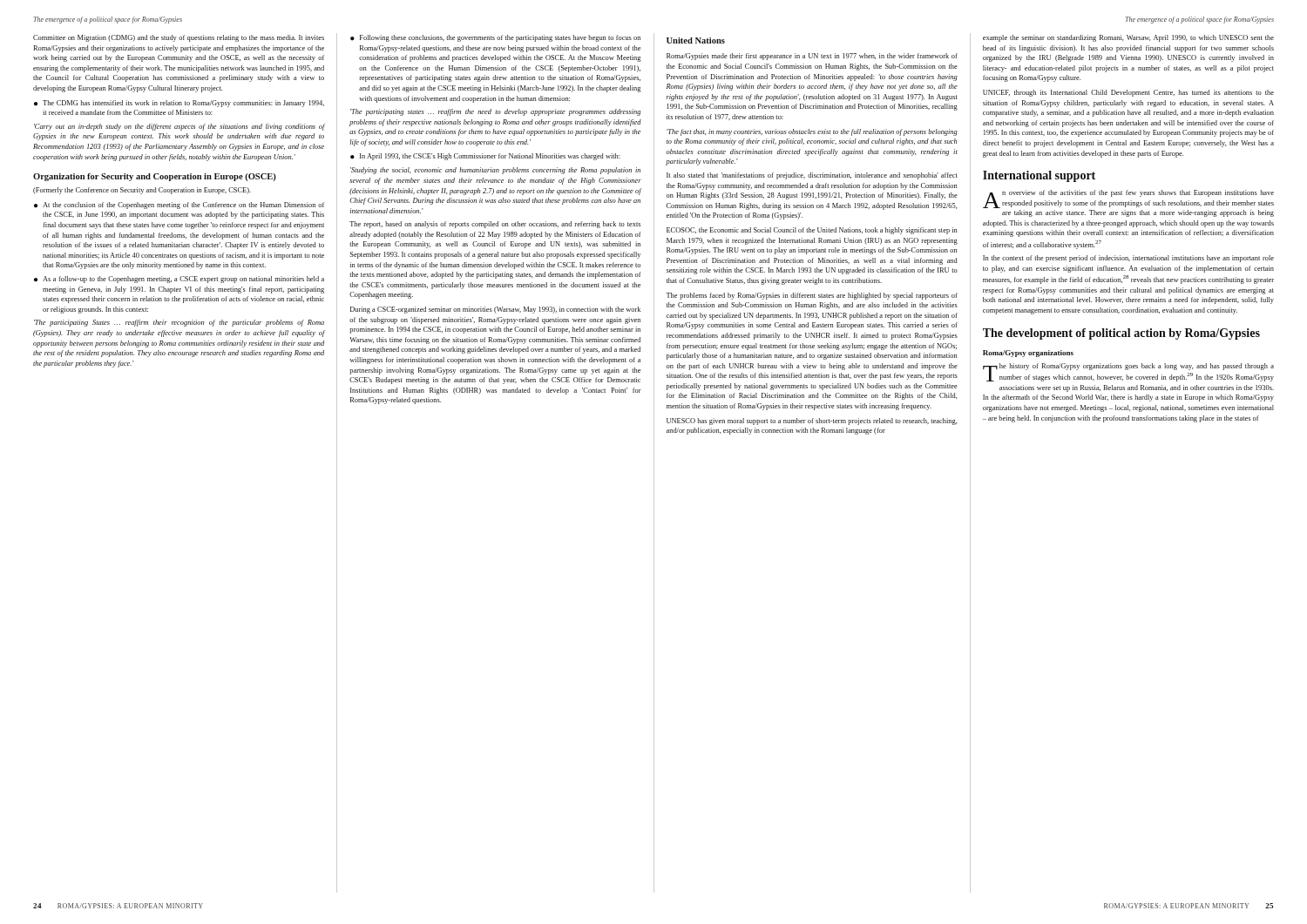Point to the block beginning "'The fact that, in many countries, various obstacles"

click(x=812, y=147)
